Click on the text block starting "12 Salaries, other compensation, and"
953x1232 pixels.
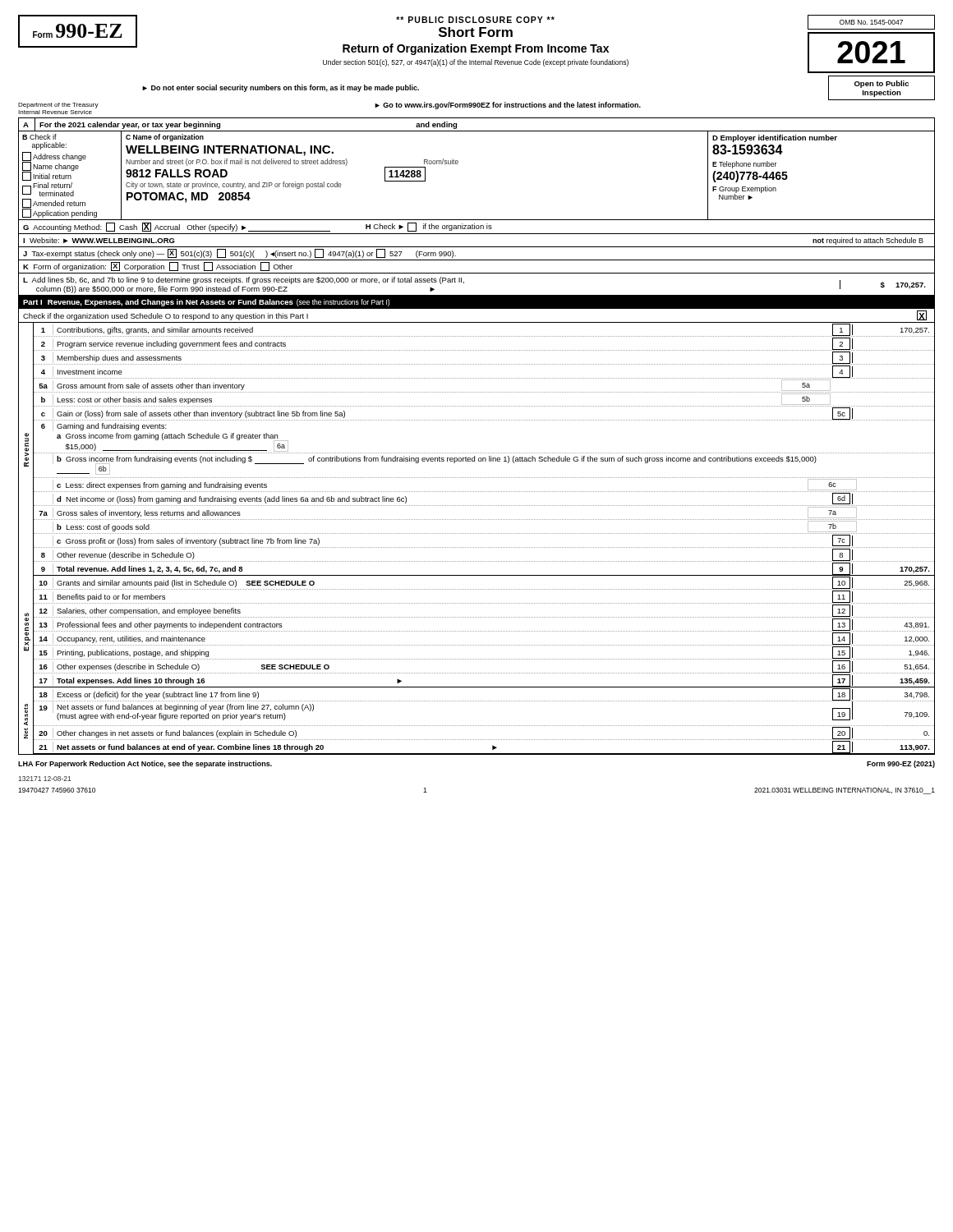(x=484, y=610)
